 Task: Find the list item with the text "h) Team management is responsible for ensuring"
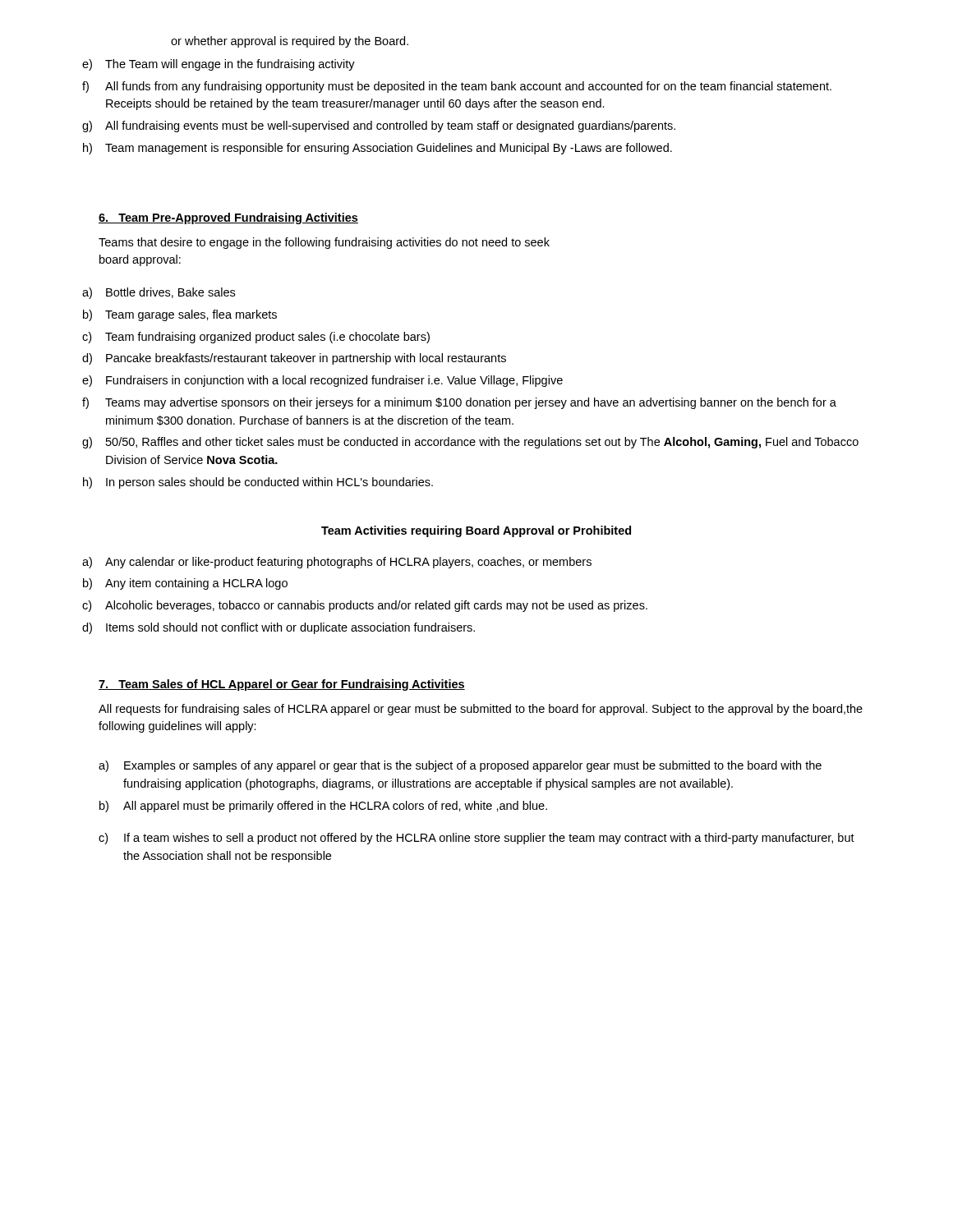(476, 148)
